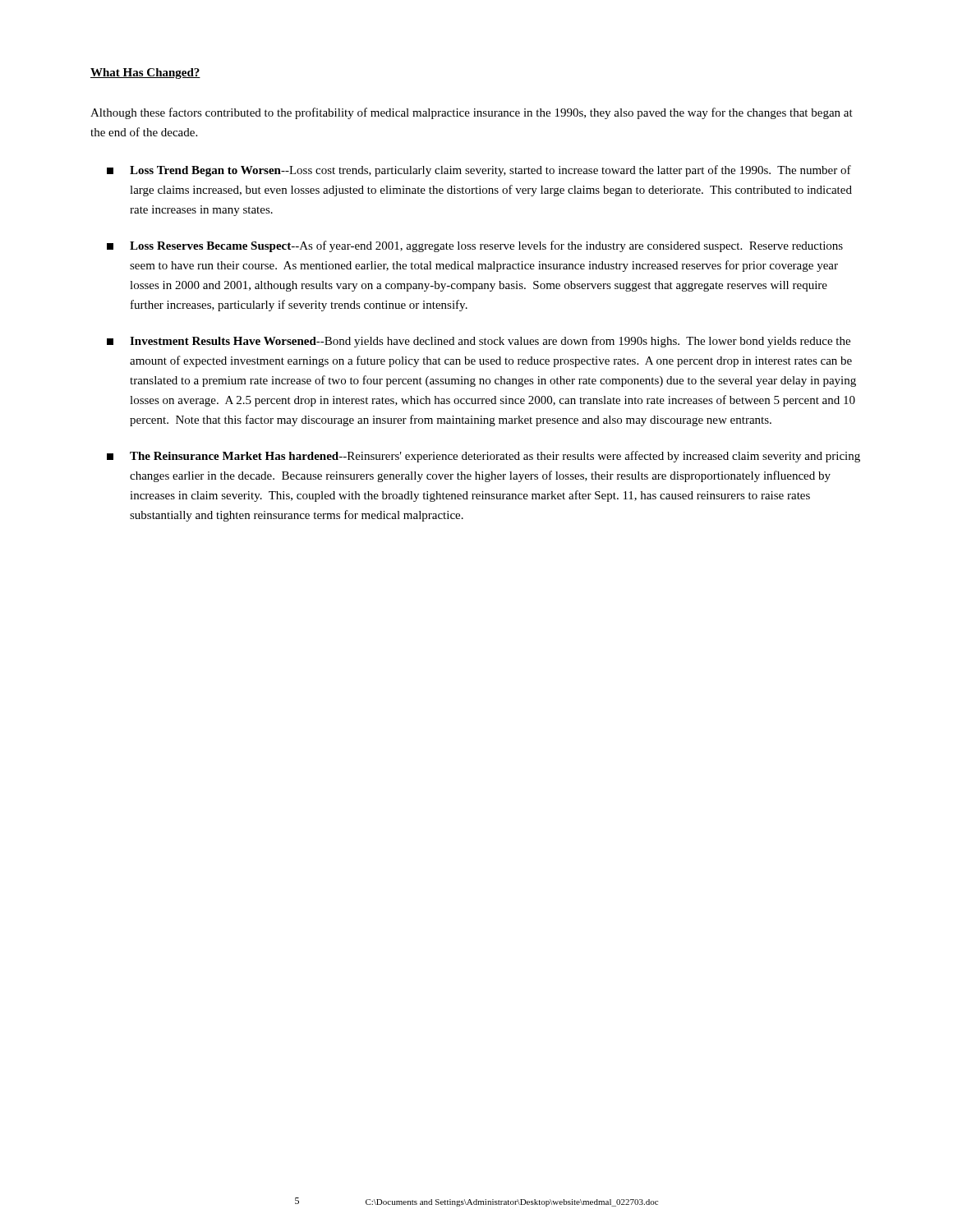The height and width of the screenshot is (1232, 953).
Task: Find the region starting "Investment Results Have Worsened--Bond yields have"
Action: point(485,380)
